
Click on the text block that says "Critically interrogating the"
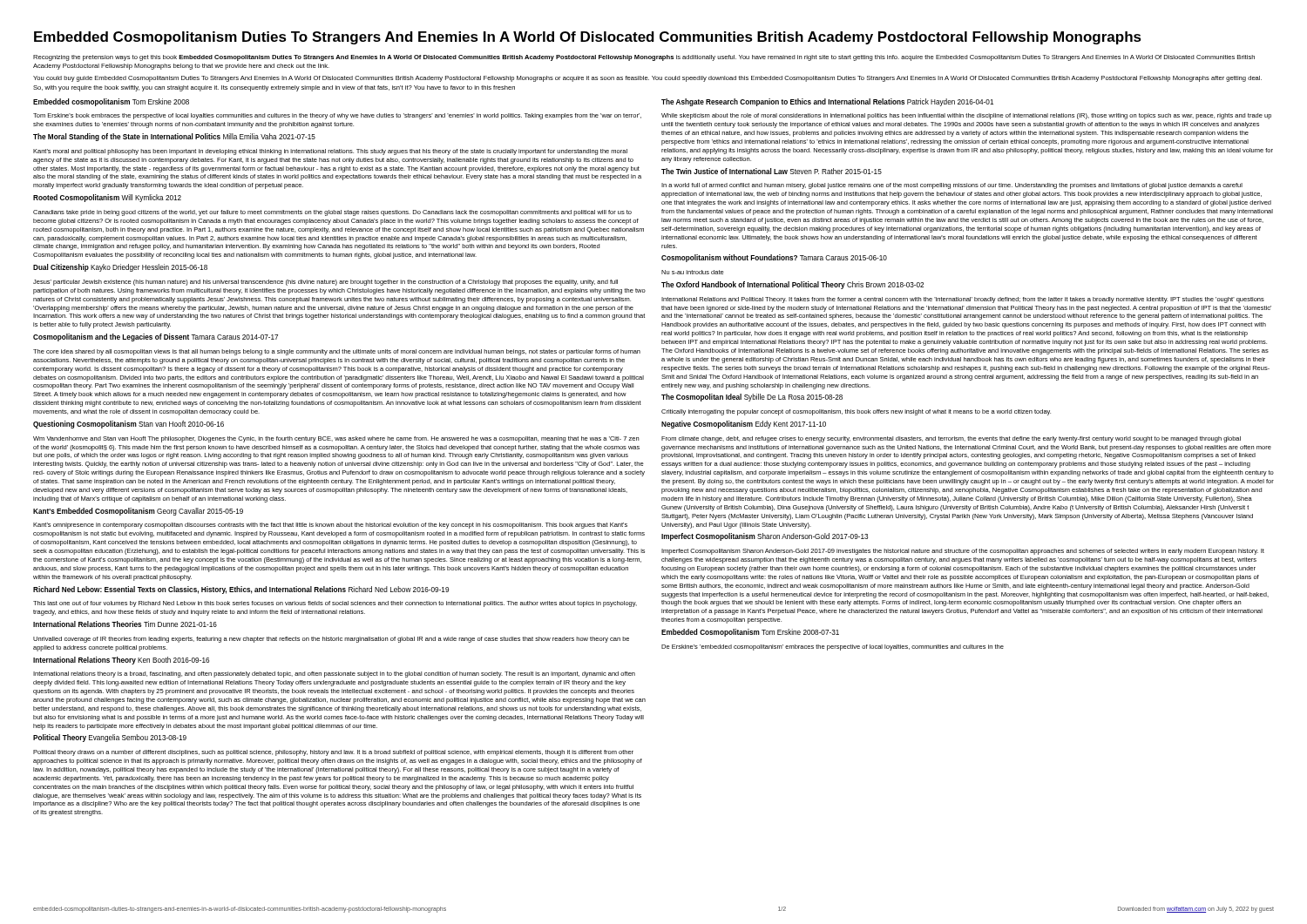[968, 412]
